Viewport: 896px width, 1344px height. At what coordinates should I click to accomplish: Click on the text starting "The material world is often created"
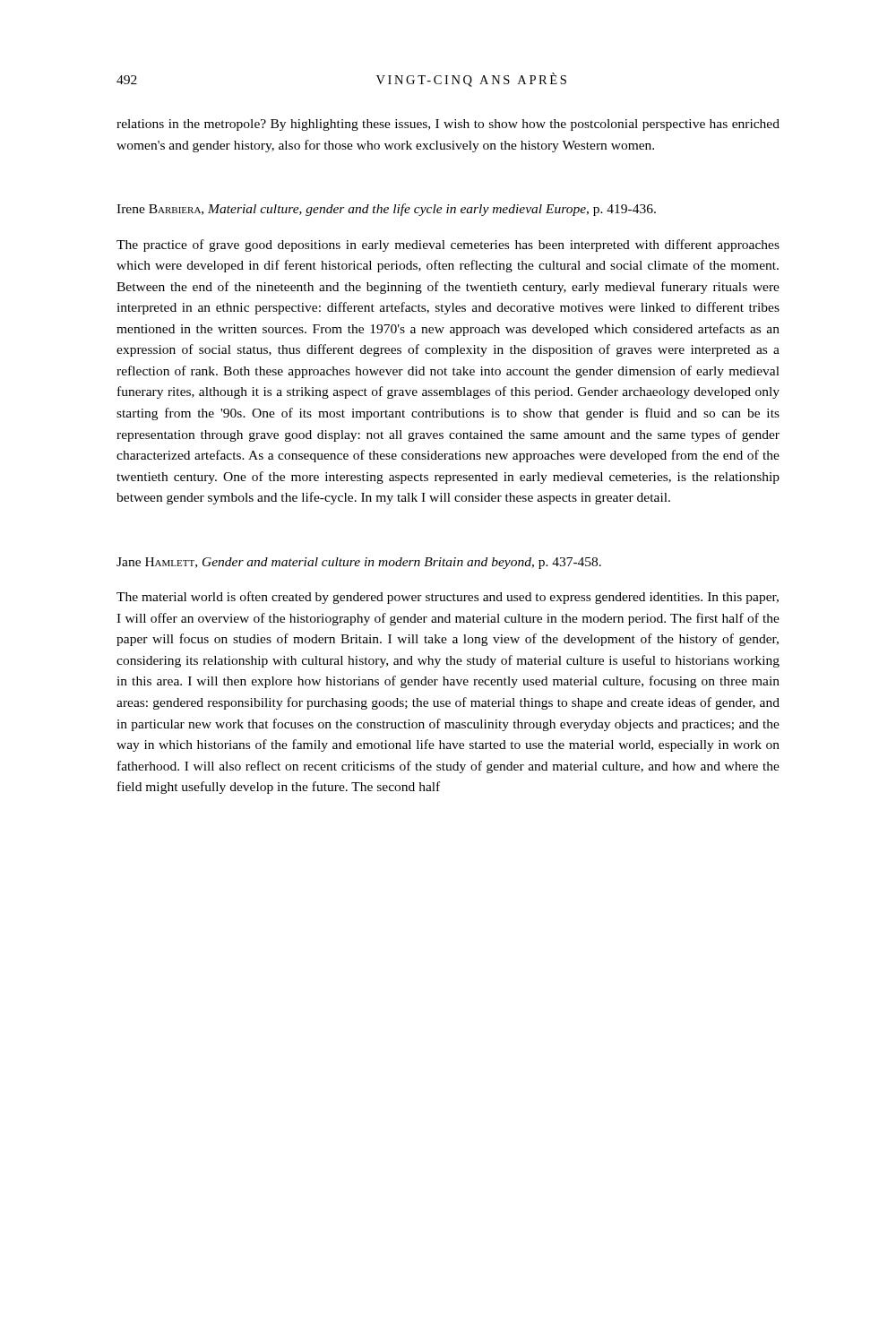(448, 691)
